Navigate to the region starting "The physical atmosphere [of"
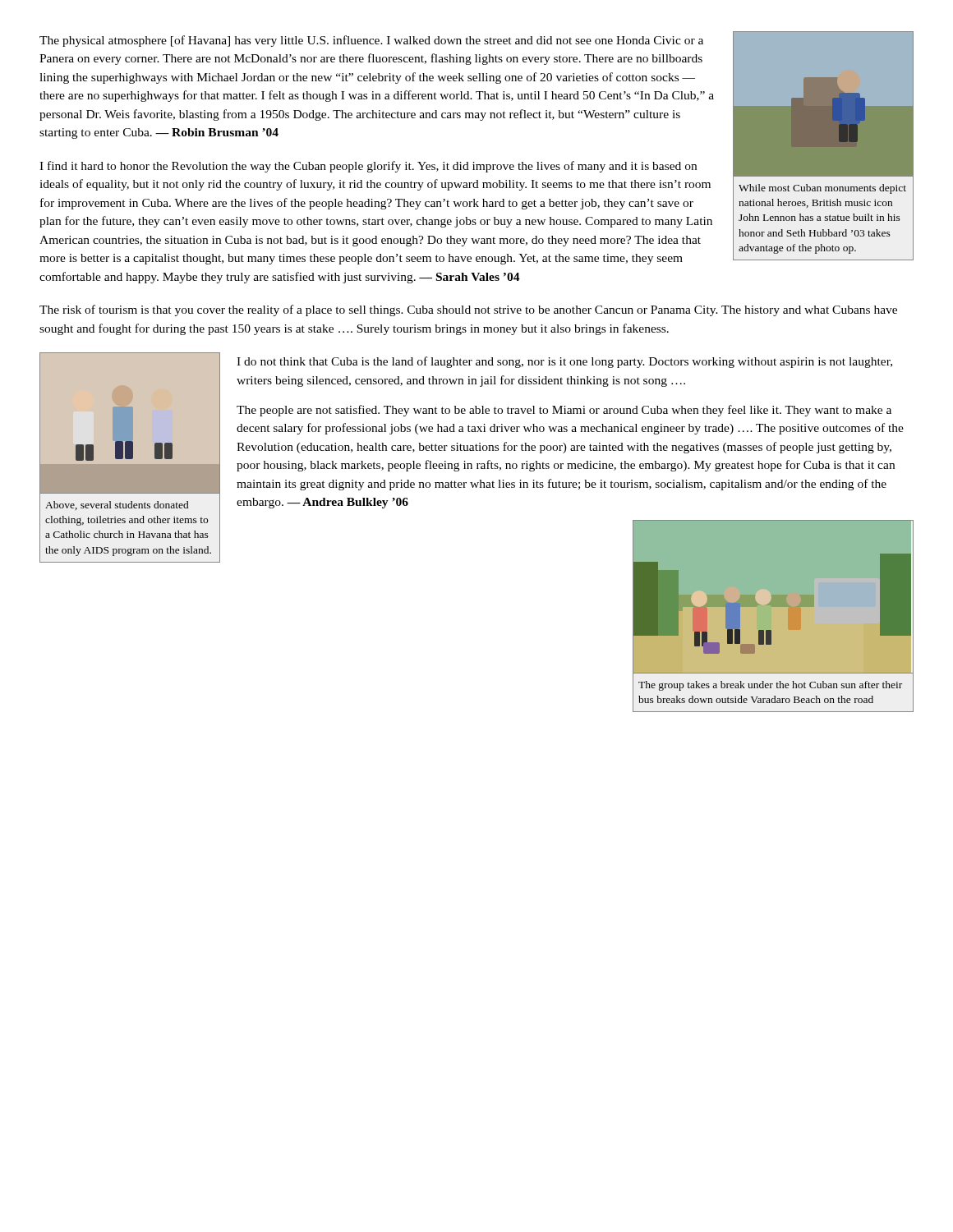 [378, 87]
